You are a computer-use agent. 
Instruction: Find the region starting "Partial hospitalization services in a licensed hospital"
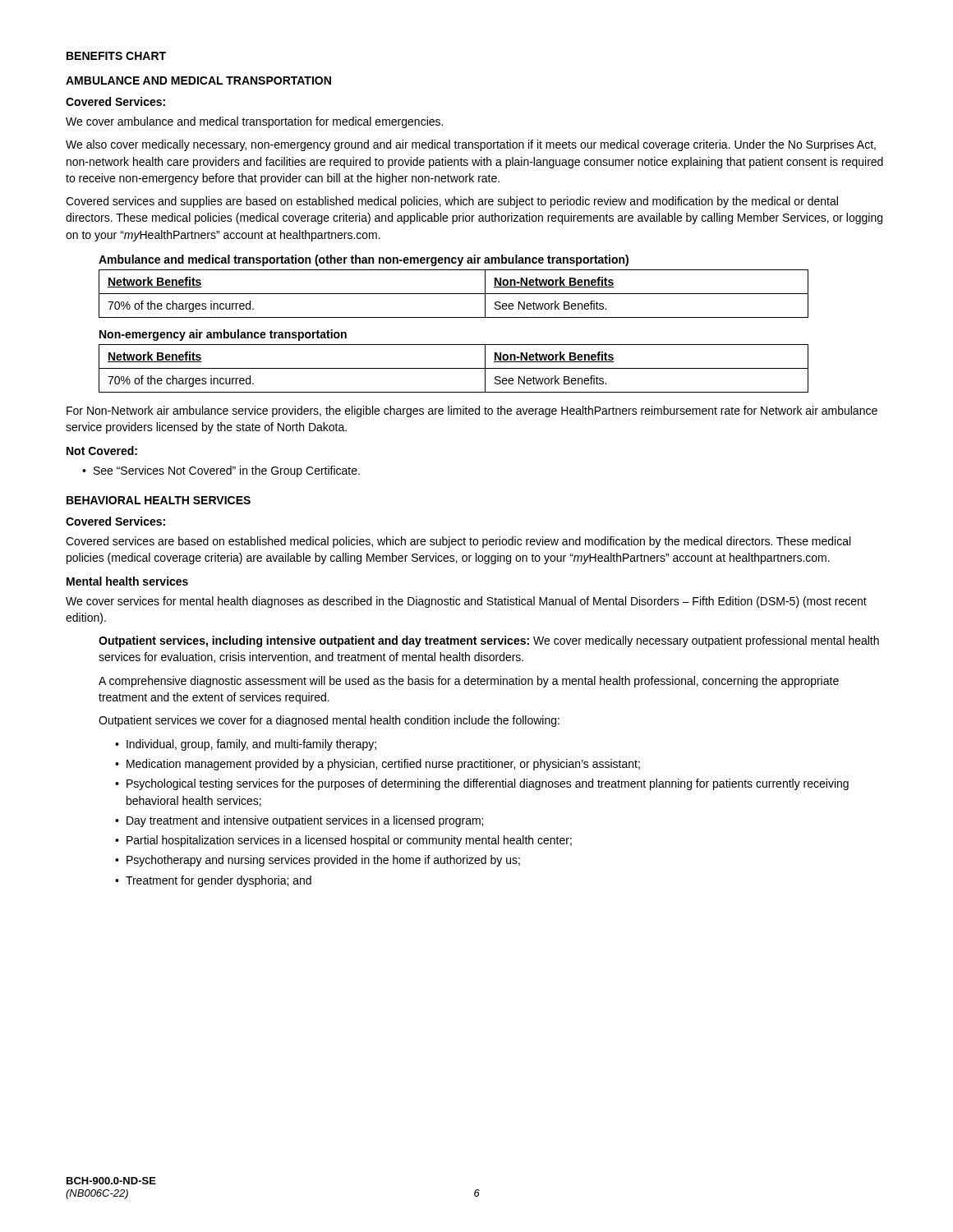349,840
